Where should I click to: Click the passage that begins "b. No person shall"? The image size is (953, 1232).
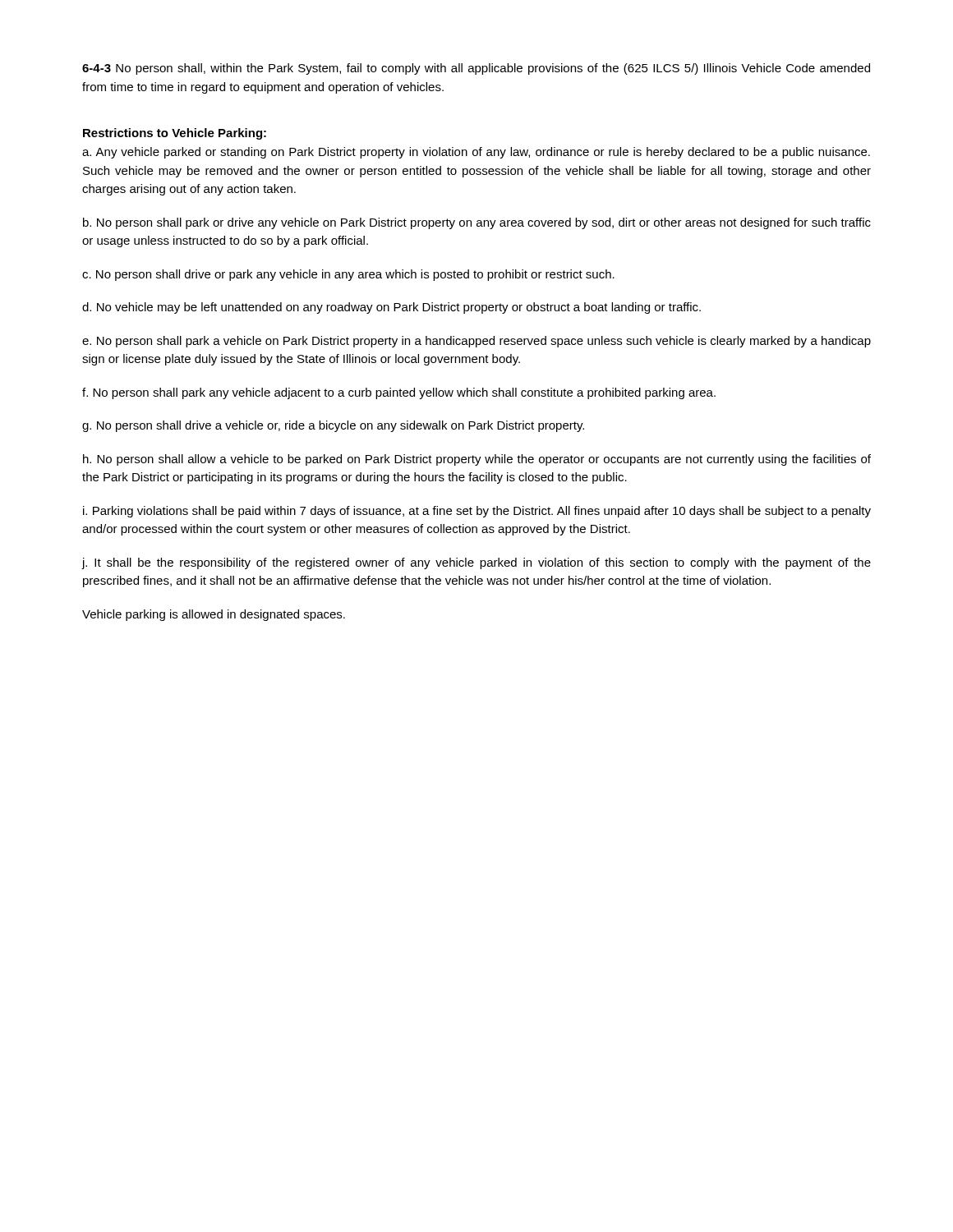(476, 231)
